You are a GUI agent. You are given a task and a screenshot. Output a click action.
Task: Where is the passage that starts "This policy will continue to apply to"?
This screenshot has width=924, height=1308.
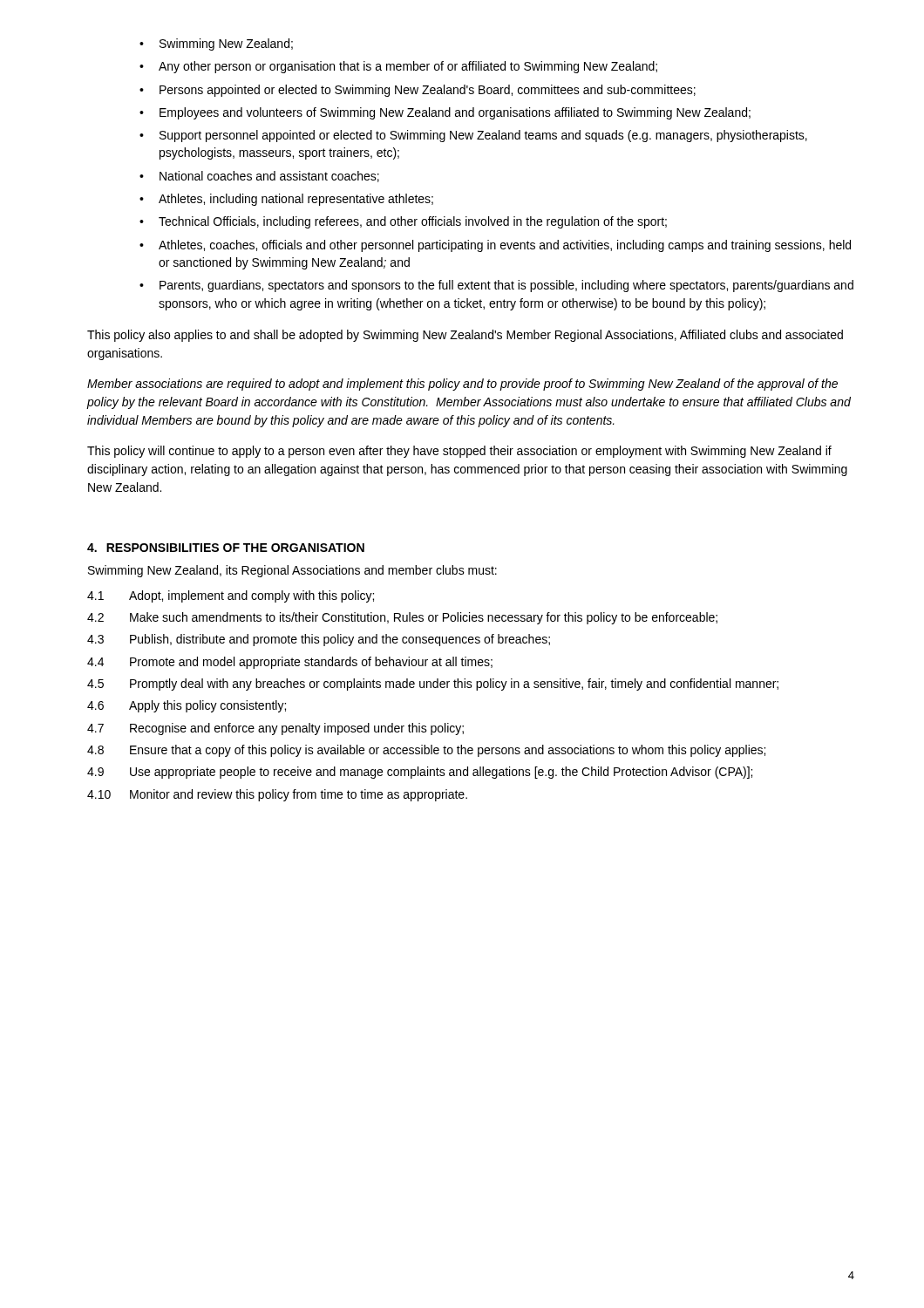pos(467,469)
